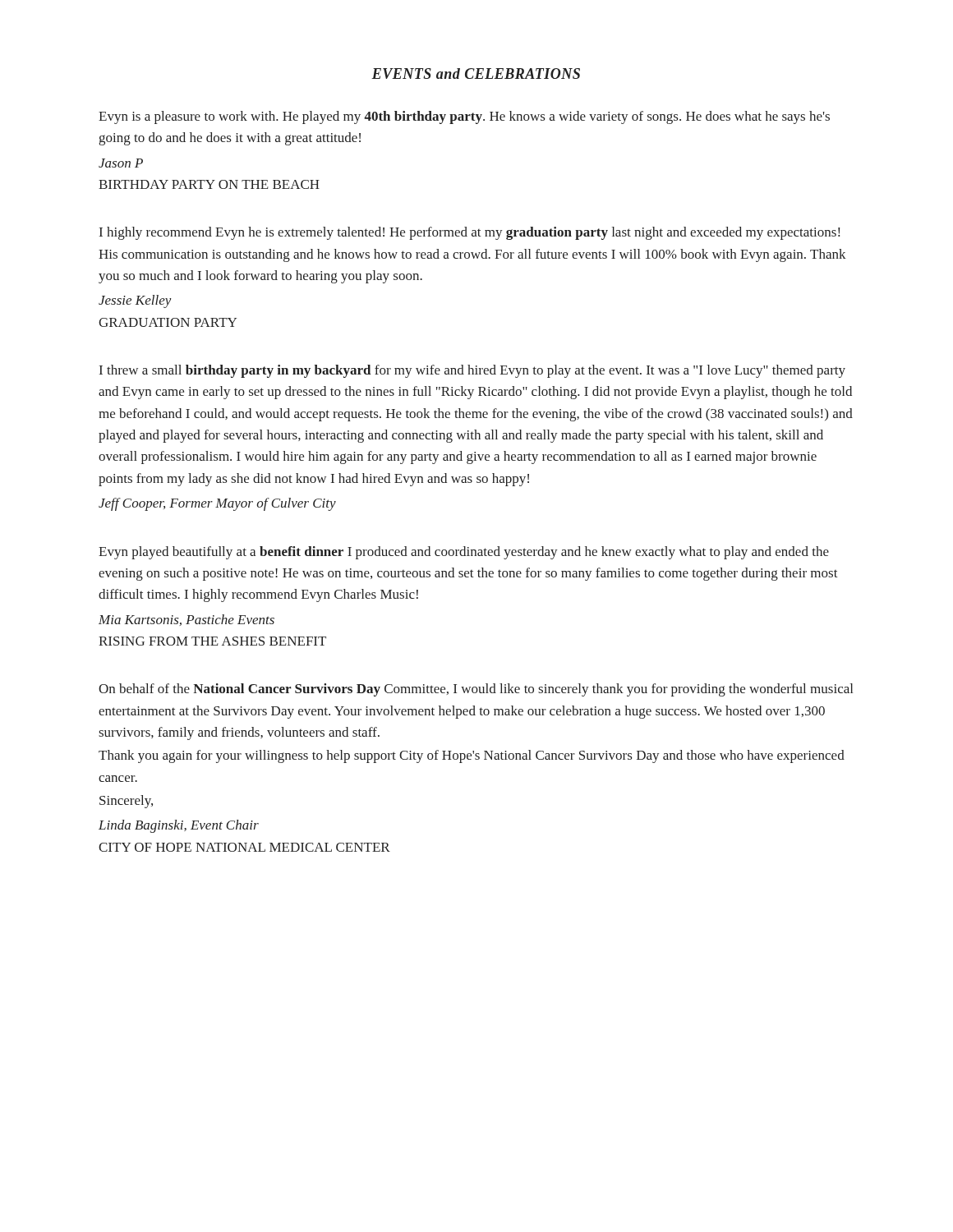The image size is (953, 1232).
Task: Click on the text block that reads "I threw a small birthday party"
Action: pos(476,437)
